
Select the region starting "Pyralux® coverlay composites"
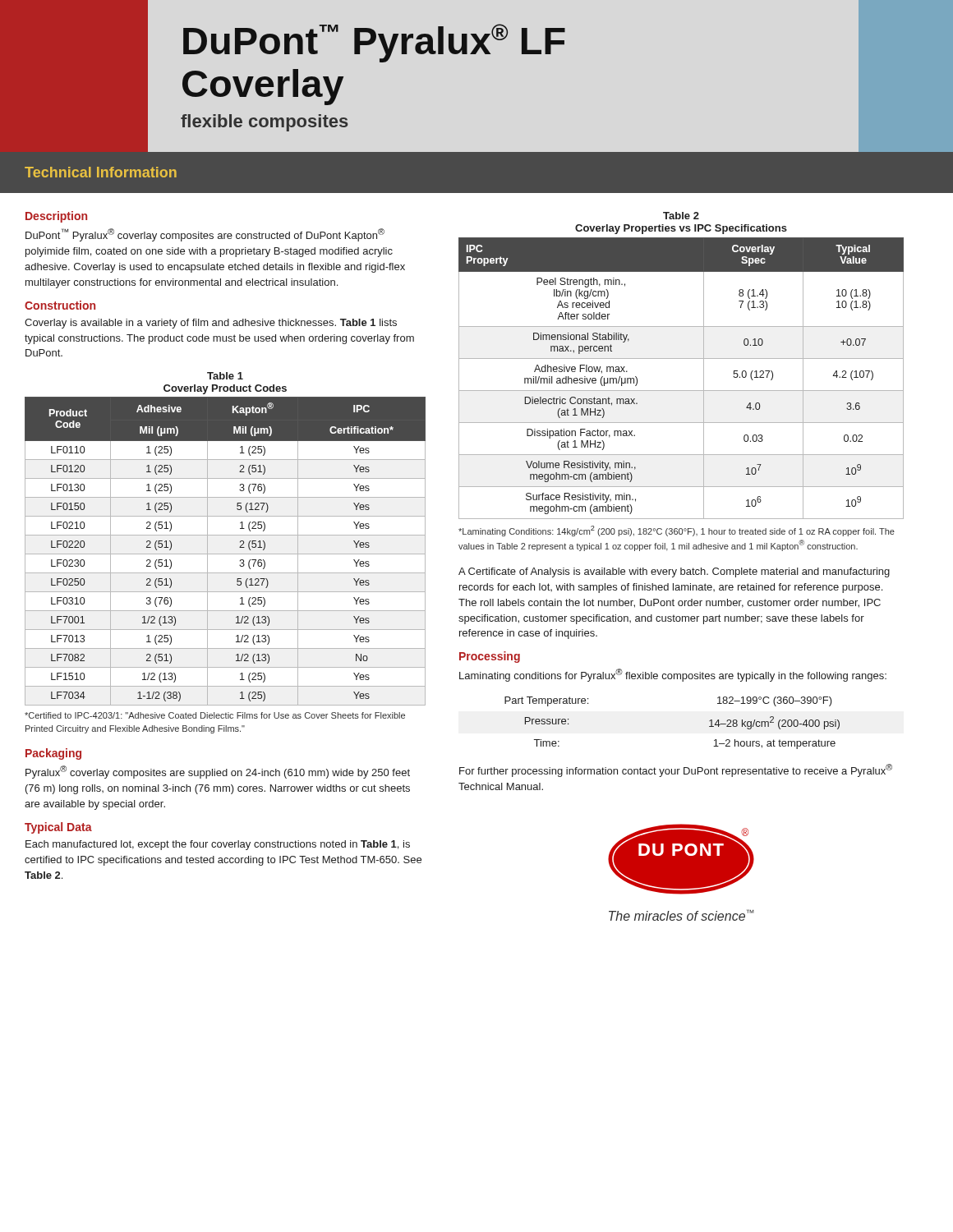pyautogui.click(x=218, y=787)
